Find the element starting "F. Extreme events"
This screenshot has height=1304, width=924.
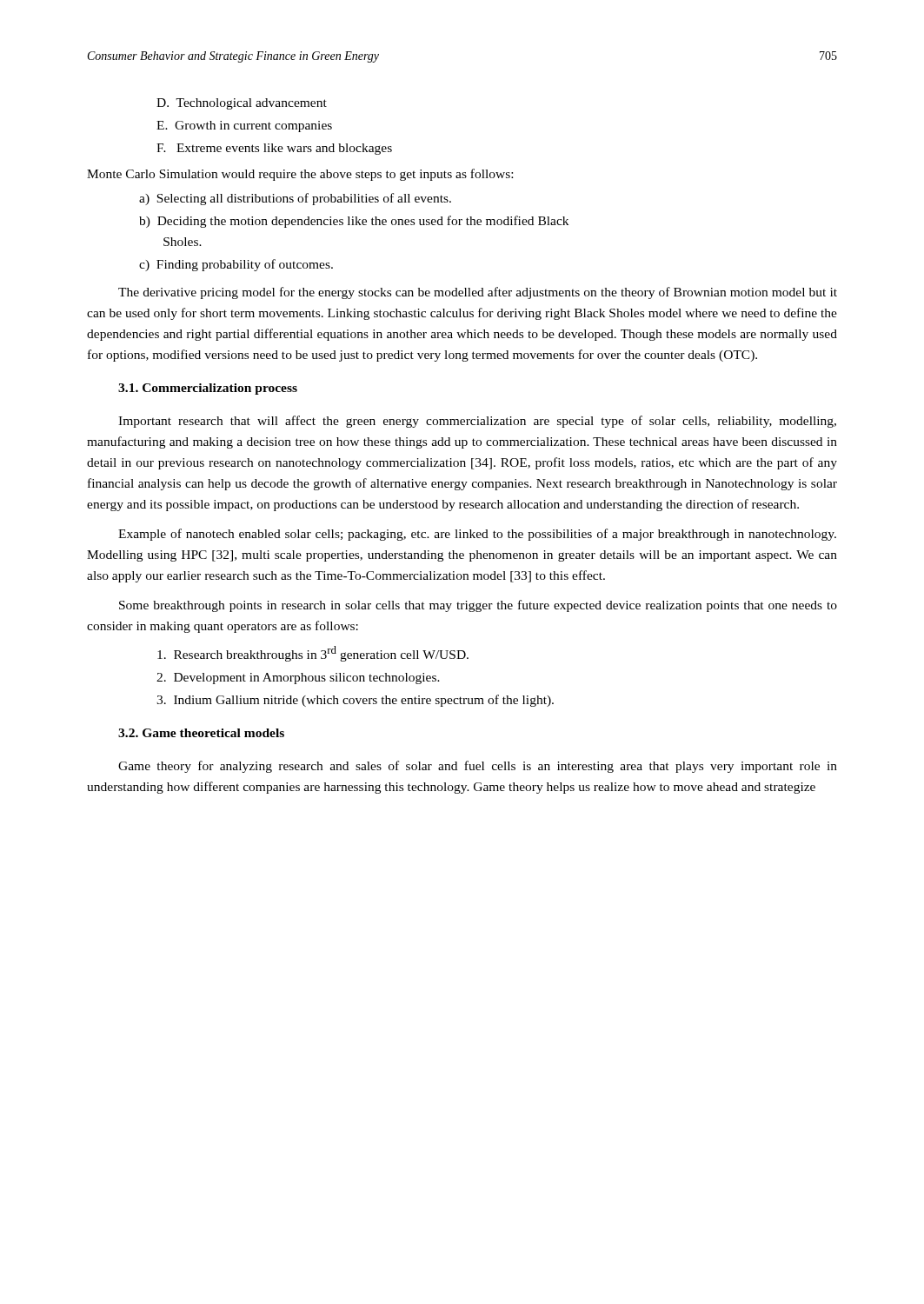tap(274, 147)
